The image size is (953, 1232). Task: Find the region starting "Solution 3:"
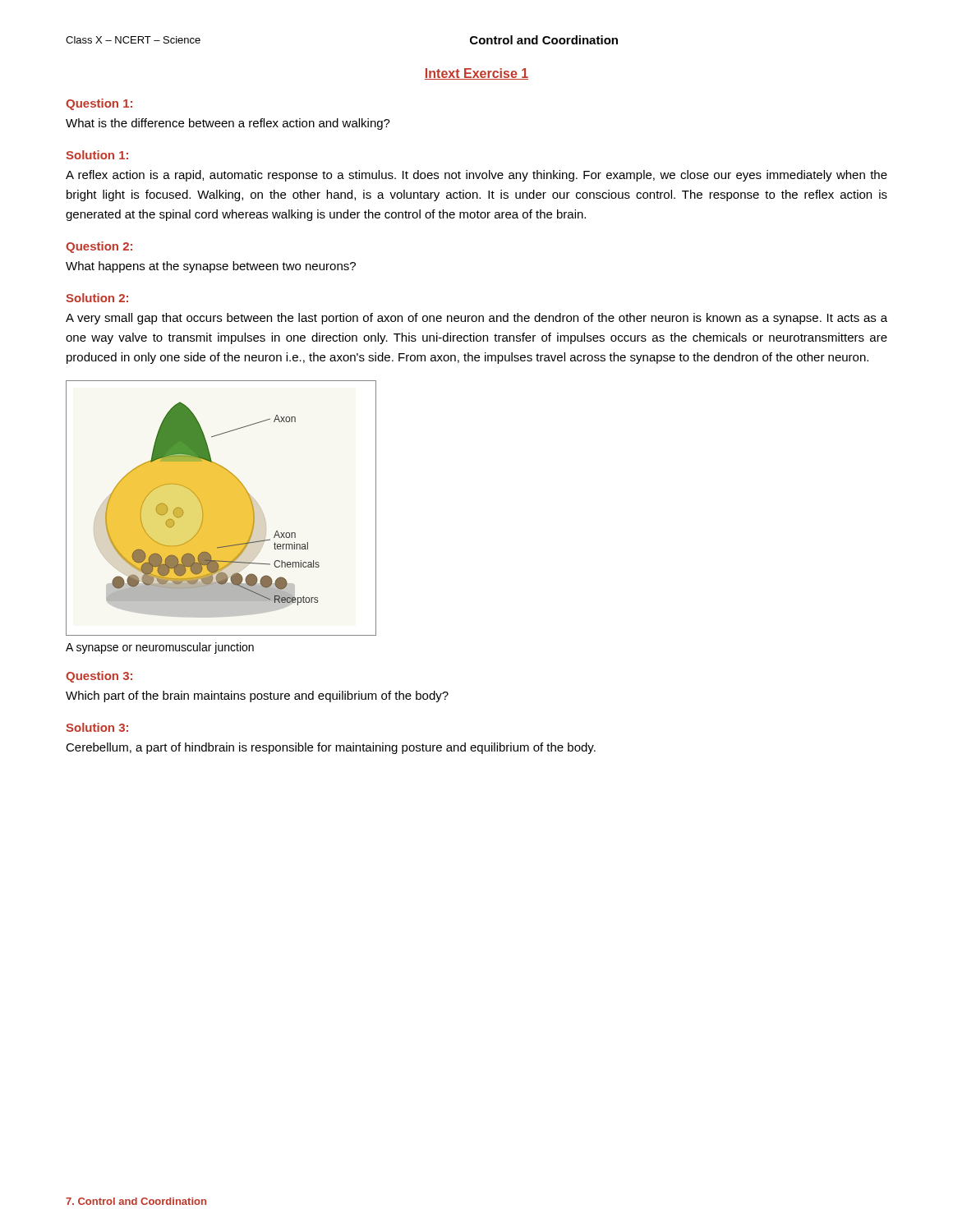coord(98,727)
